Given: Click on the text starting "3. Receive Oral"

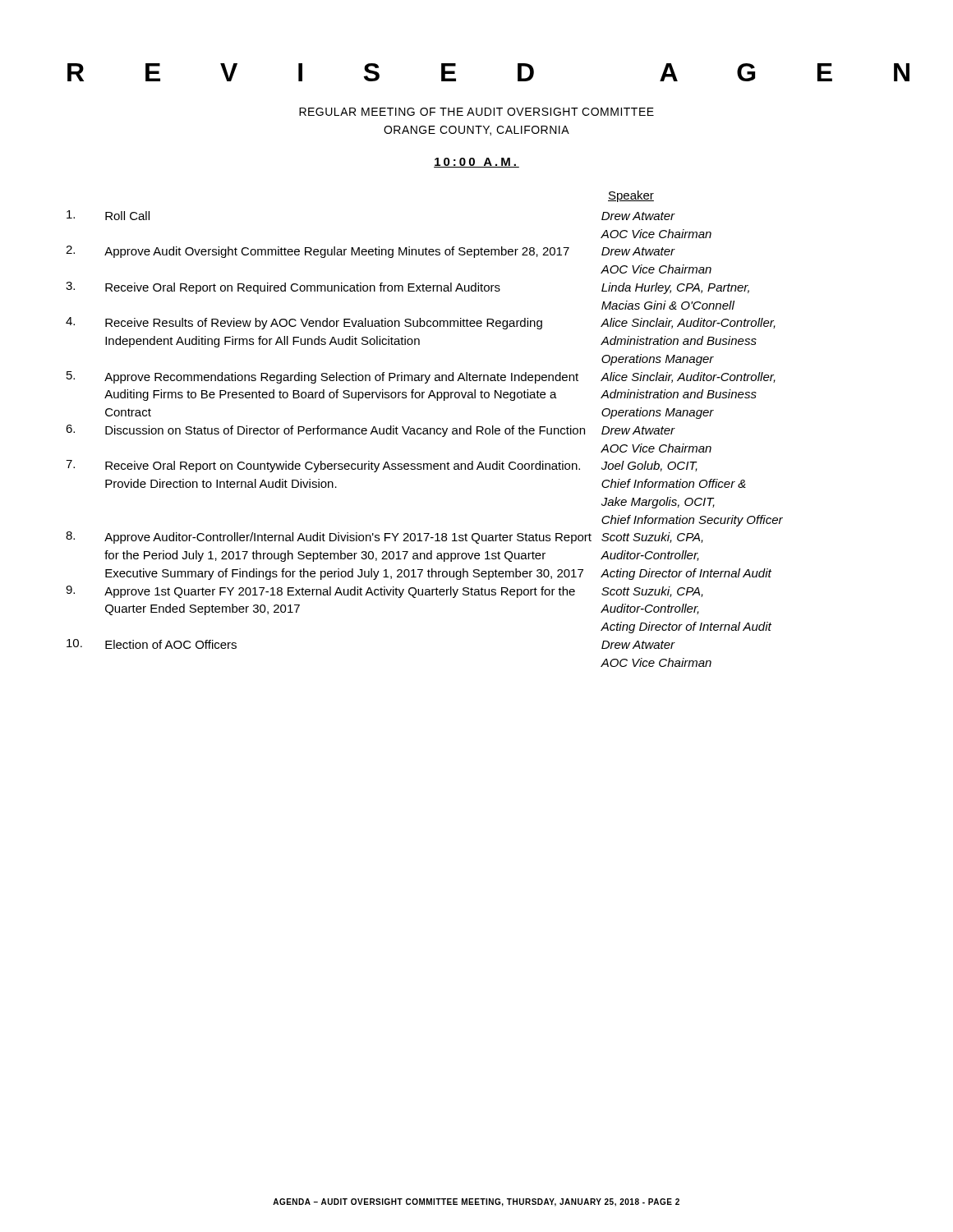Looking at the screenshot, I should (476, 296).
